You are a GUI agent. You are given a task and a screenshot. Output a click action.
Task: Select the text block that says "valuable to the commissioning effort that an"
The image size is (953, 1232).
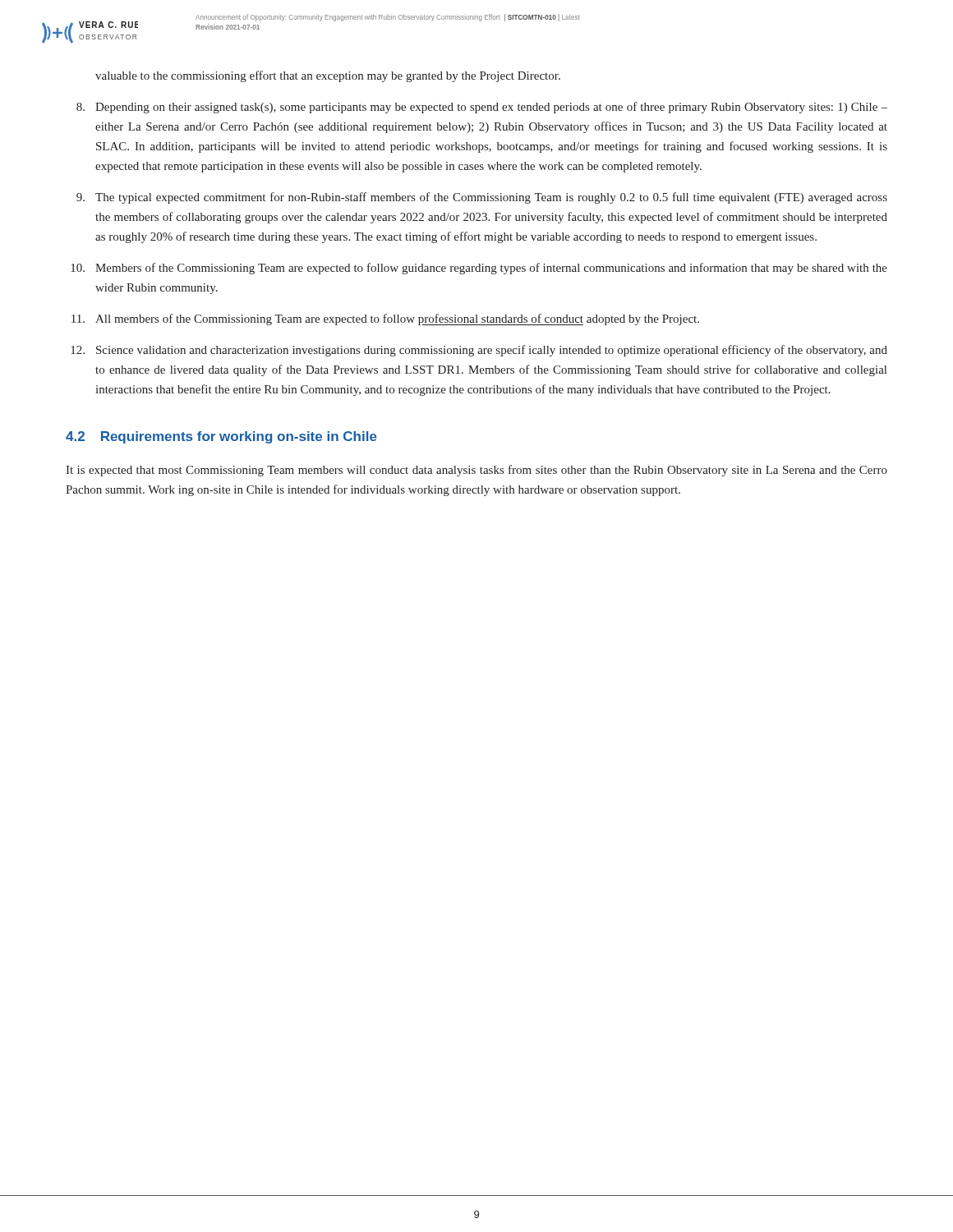click(328, 76)
